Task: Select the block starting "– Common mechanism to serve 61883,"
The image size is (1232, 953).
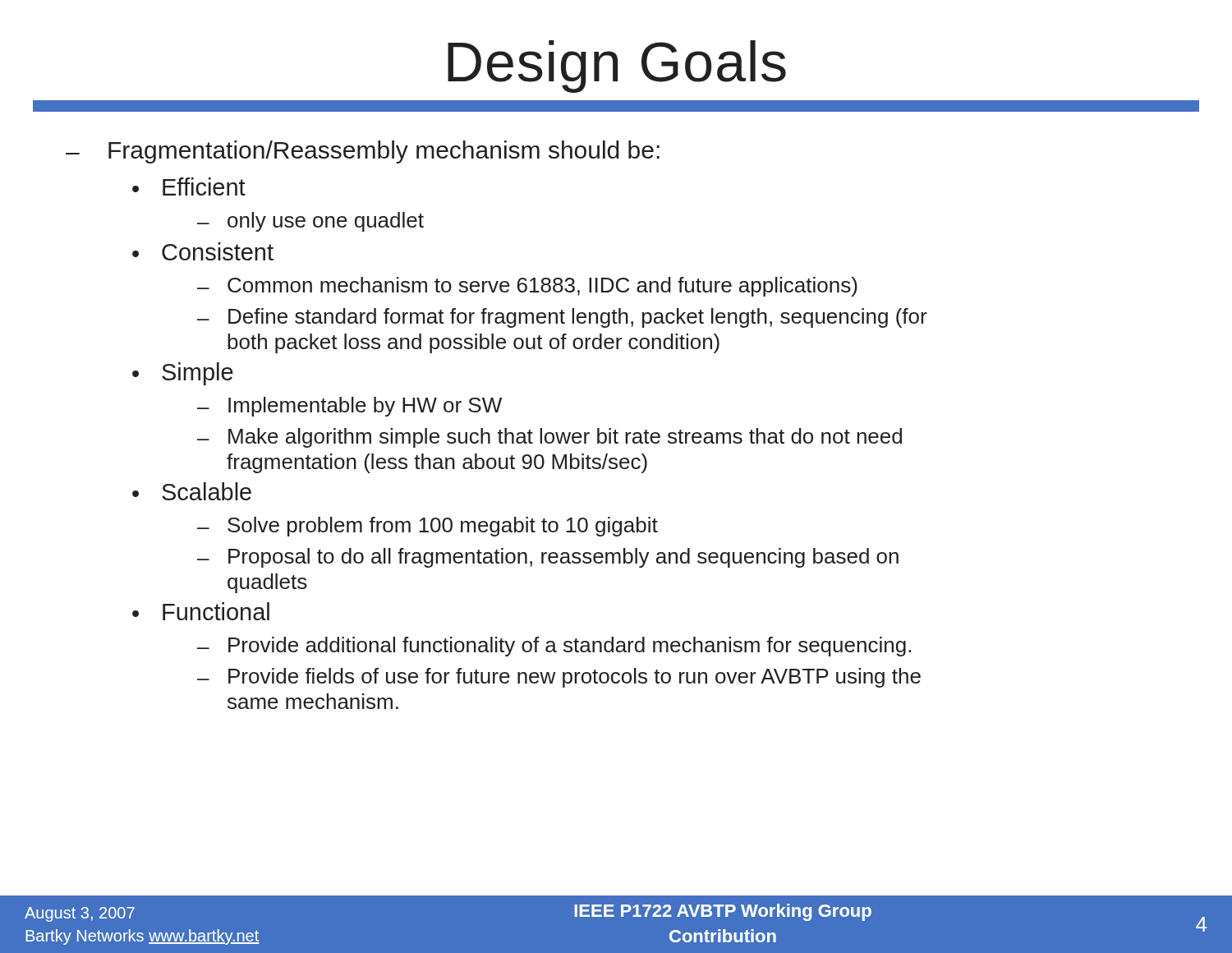Action: [x=682, y=286]
